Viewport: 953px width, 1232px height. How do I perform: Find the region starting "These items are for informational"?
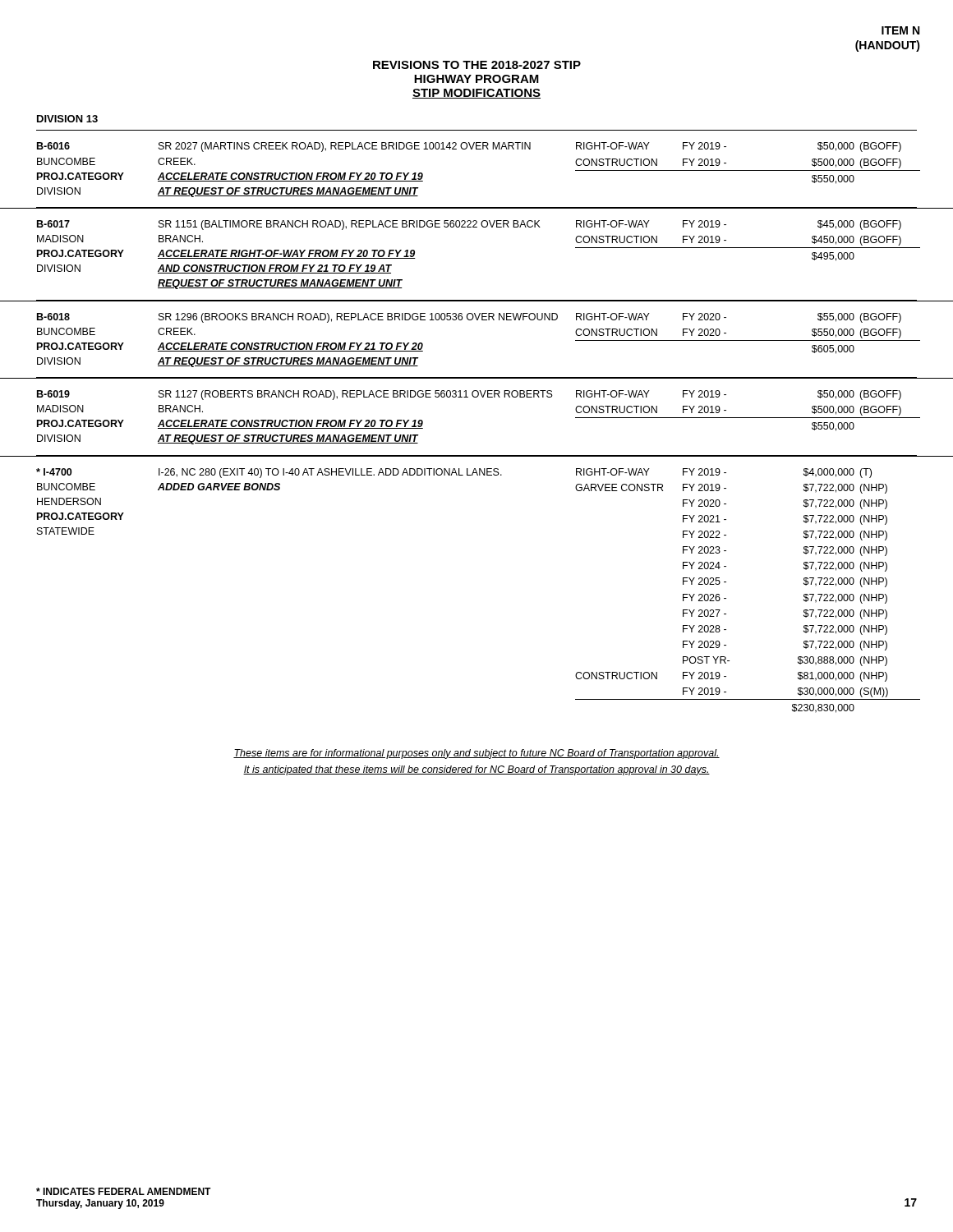pyautogui.click(x=476, y=761)
